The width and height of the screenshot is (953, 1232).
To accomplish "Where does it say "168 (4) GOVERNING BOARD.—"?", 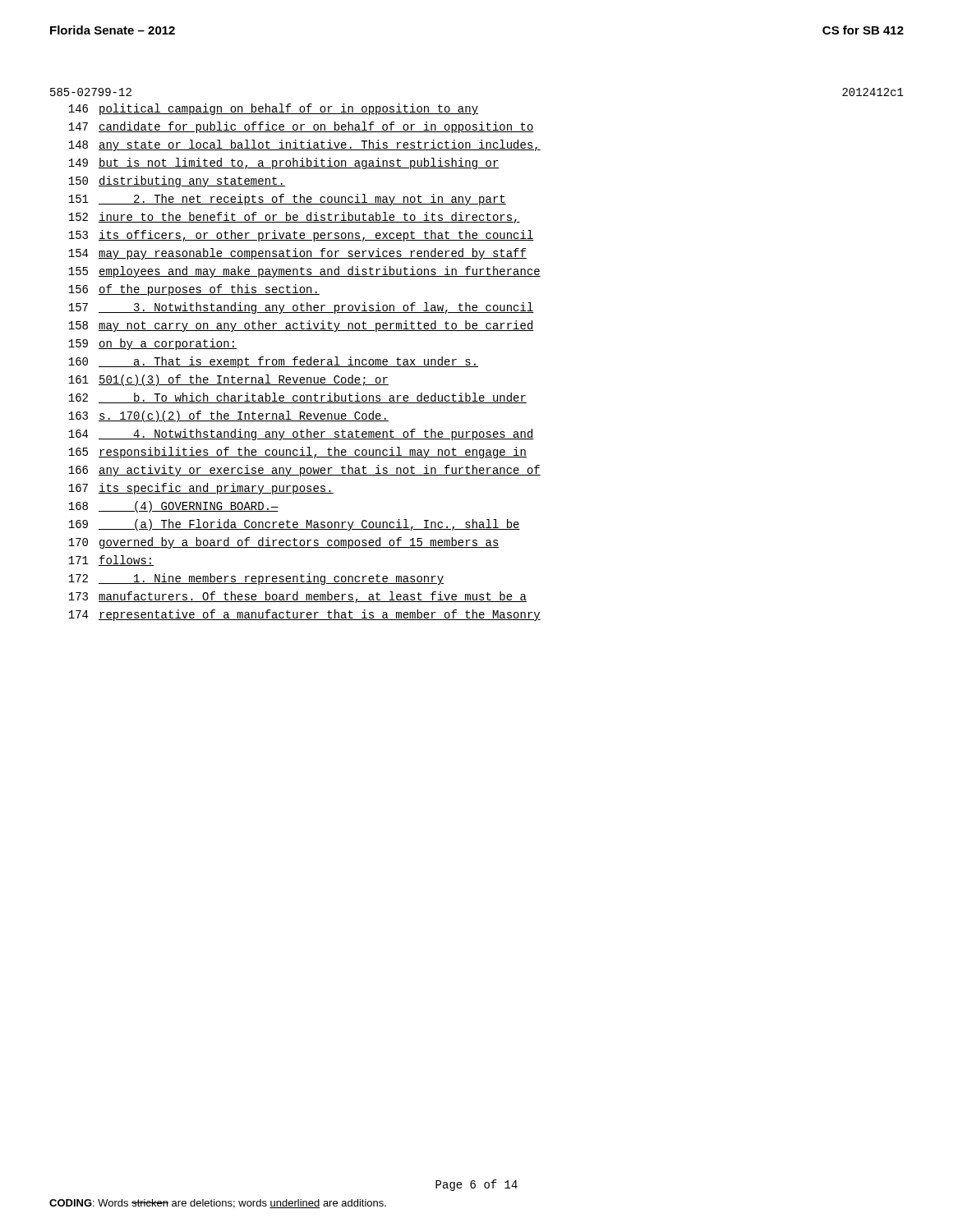I will point(173,507).
